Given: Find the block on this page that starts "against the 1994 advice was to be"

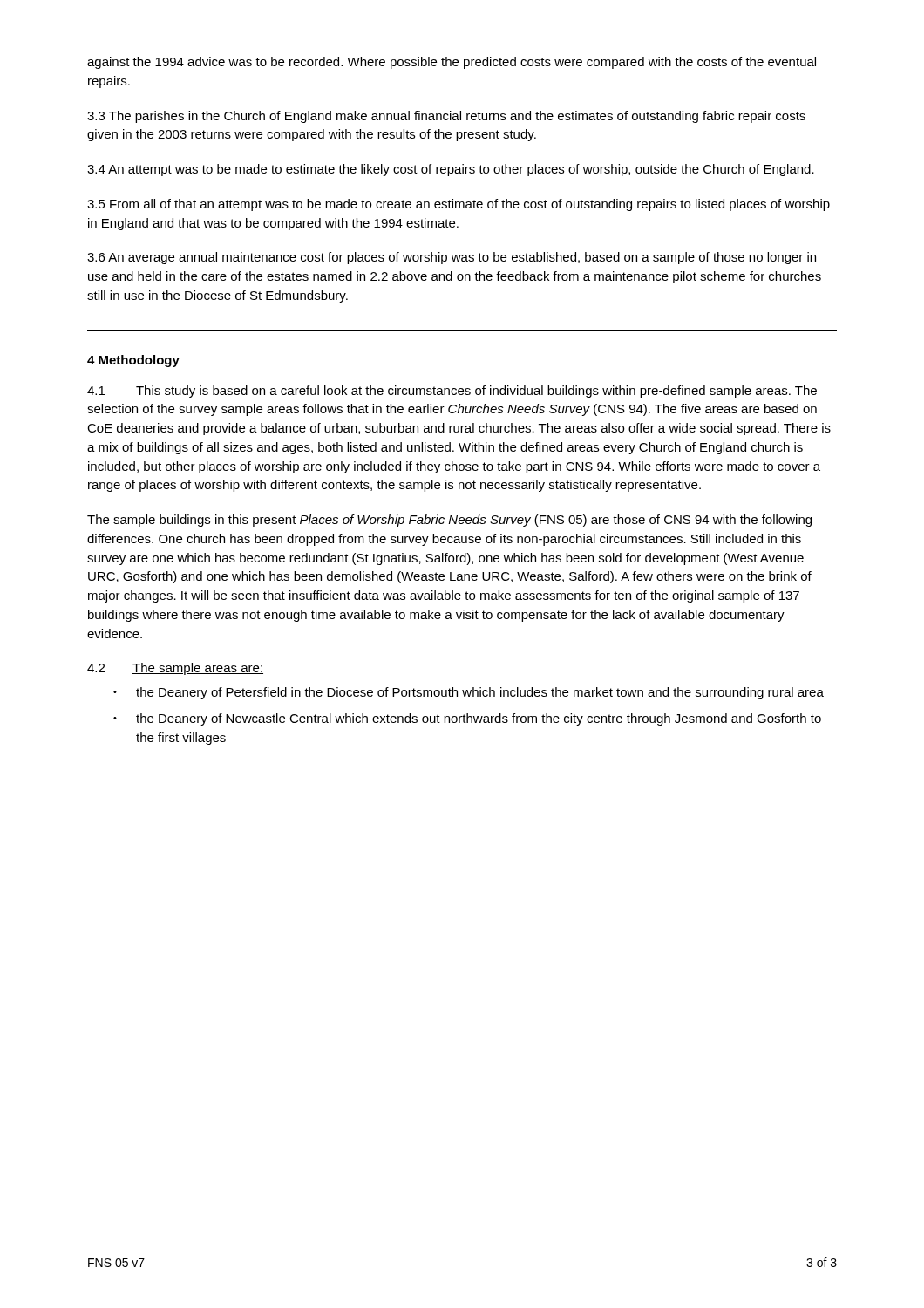Looking at the screenshot, I should [x=452, y=71].
